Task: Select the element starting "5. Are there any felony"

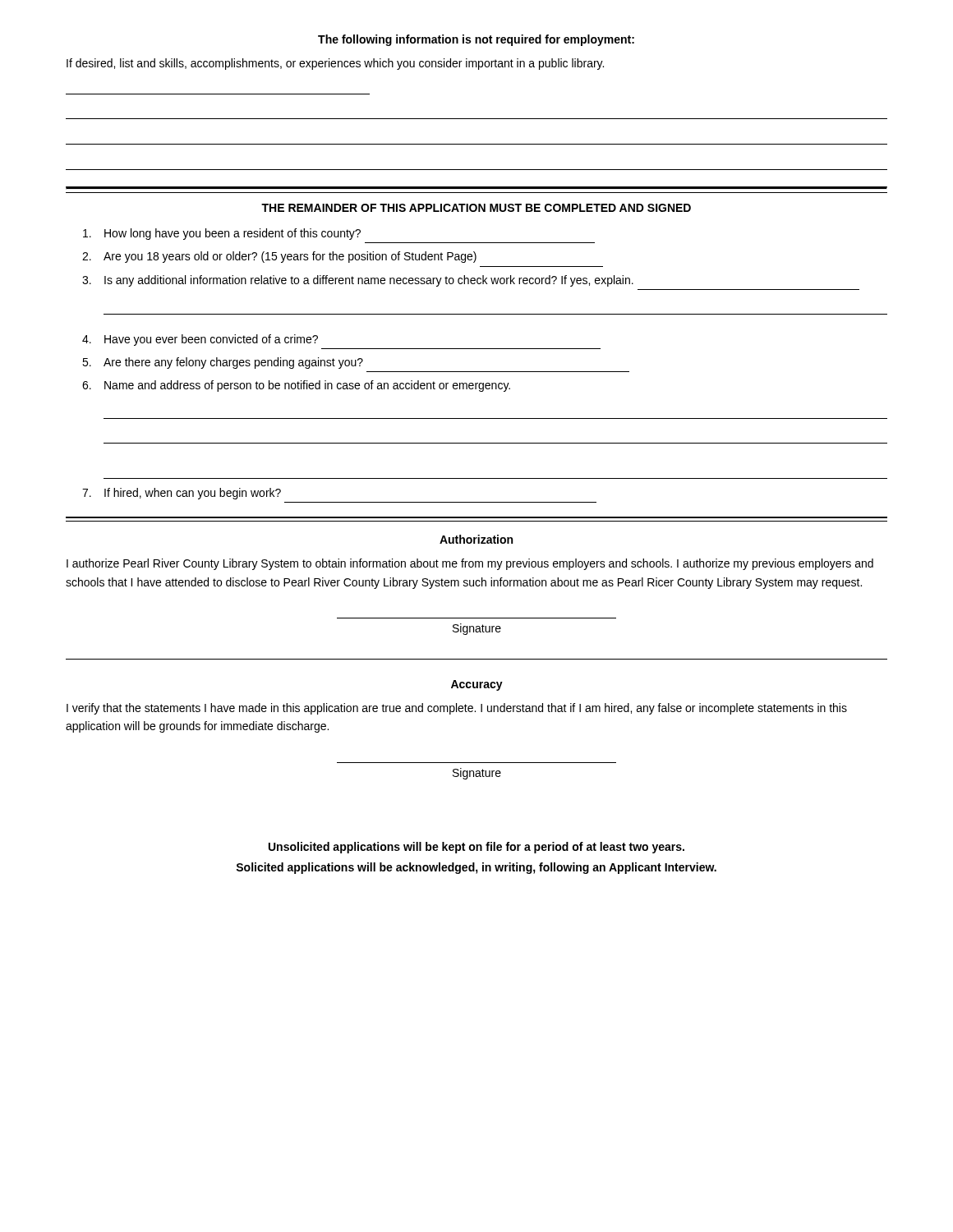Action: (x=356, y=363)
